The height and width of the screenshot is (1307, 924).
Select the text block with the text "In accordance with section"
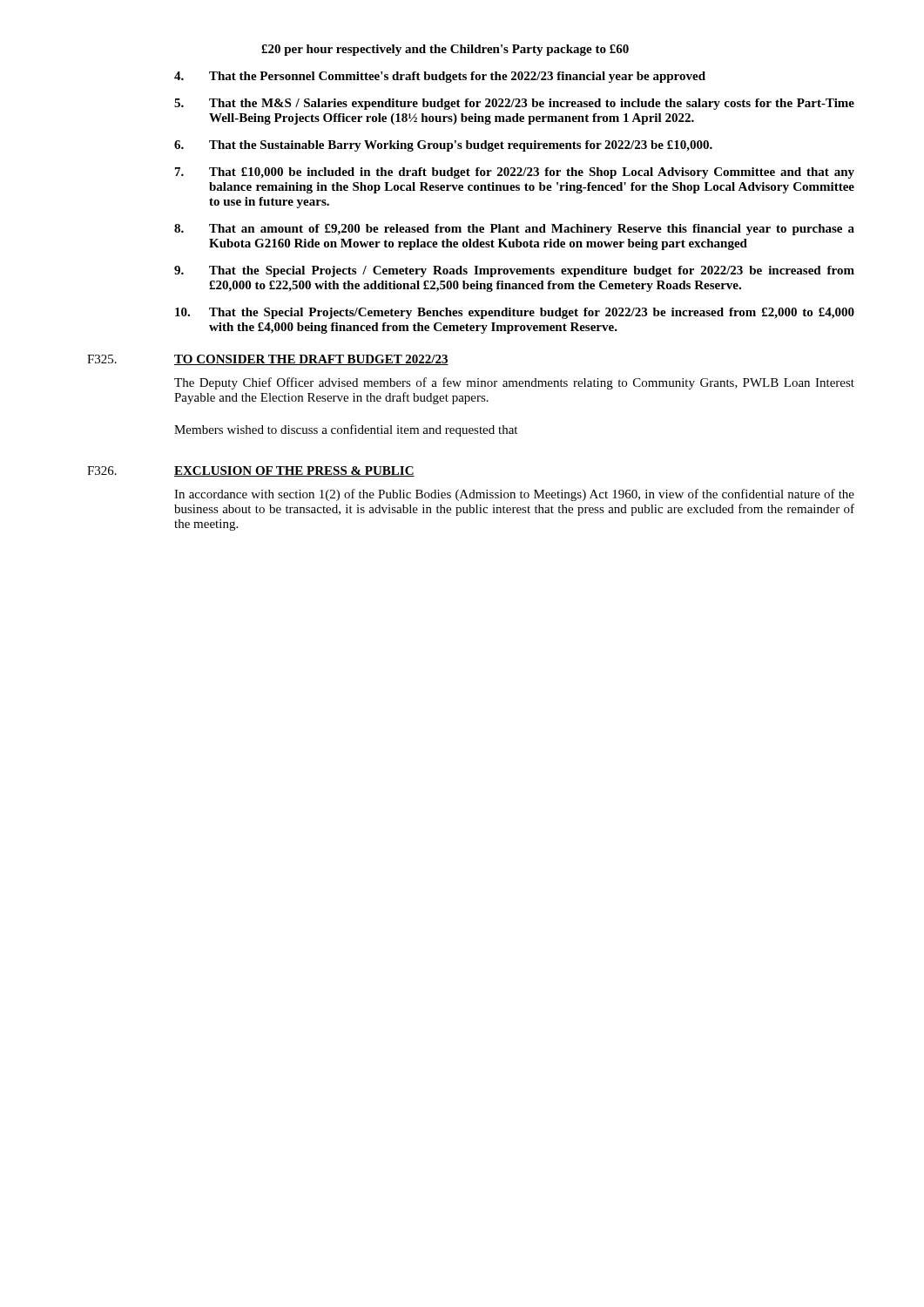(514, 509)
